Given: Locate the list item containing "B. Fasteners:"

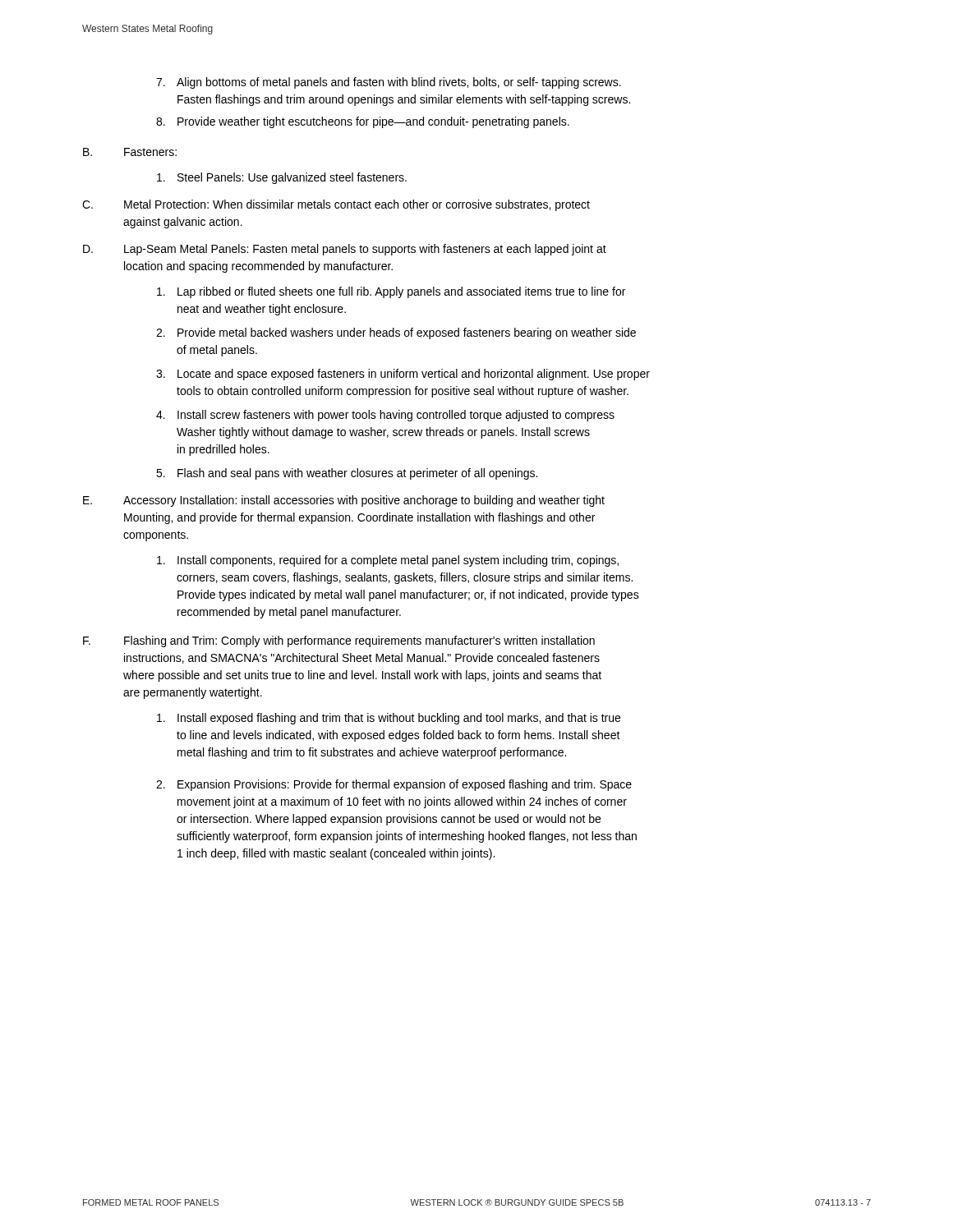Looking at the screenshot, I should 130,152.
